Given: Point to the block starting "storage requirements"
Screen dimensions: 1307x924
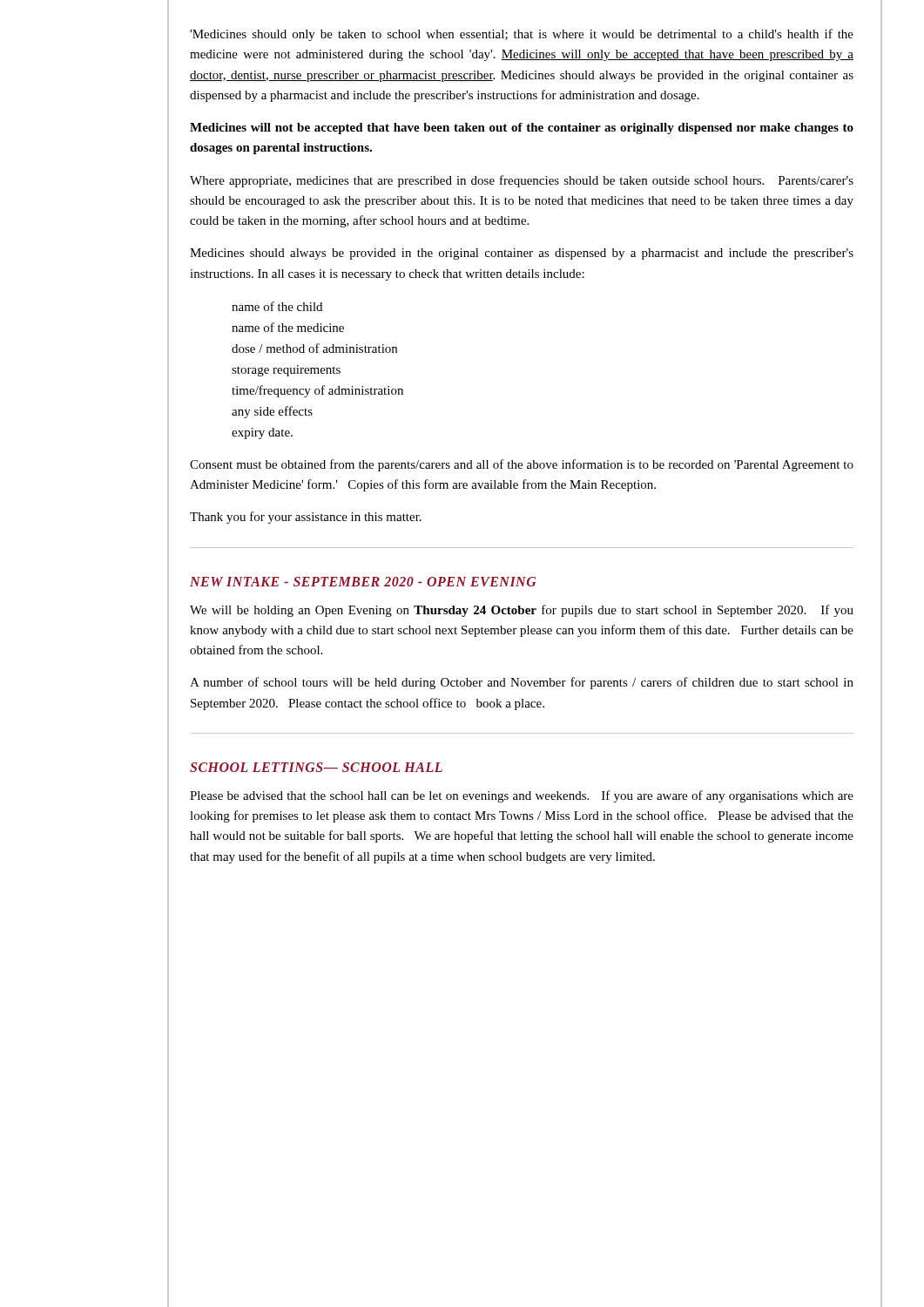Looking at the screenshot, I should (286, 369).
